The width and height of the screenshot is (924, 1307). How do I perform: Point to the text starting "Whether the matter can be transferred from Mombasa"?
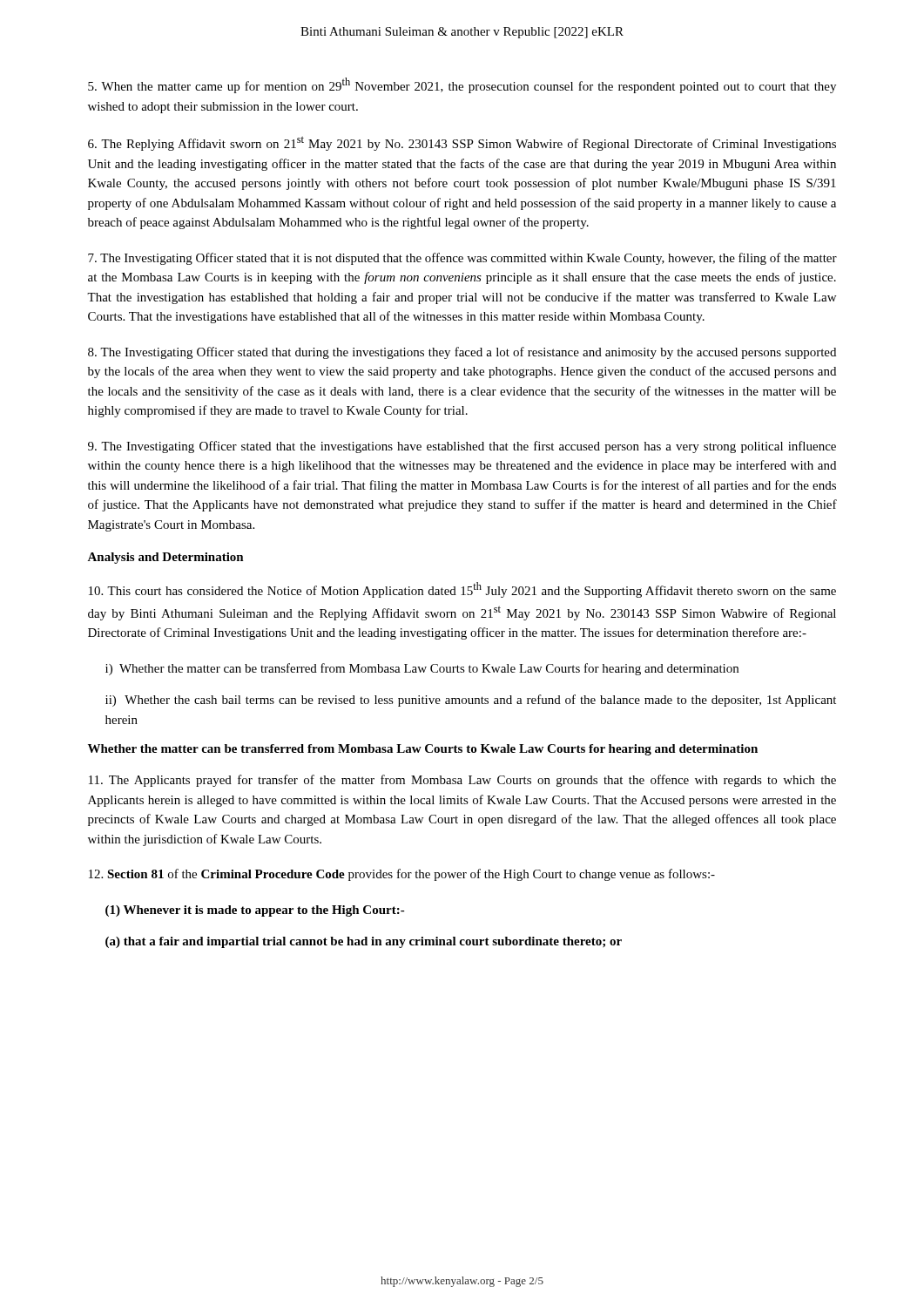click(423, 748)
